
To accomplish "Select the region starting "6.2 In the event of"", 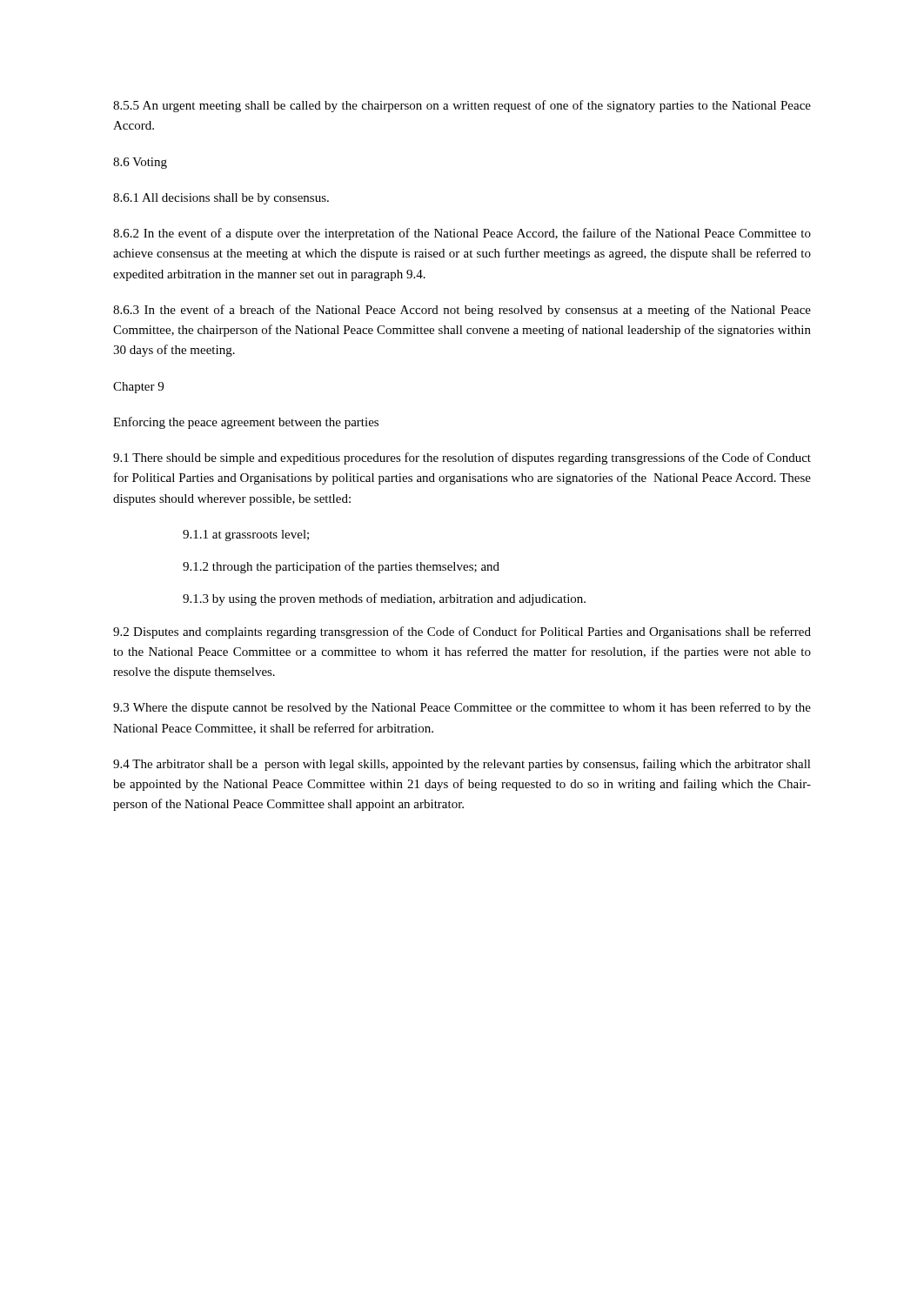I will pos(462,253).
